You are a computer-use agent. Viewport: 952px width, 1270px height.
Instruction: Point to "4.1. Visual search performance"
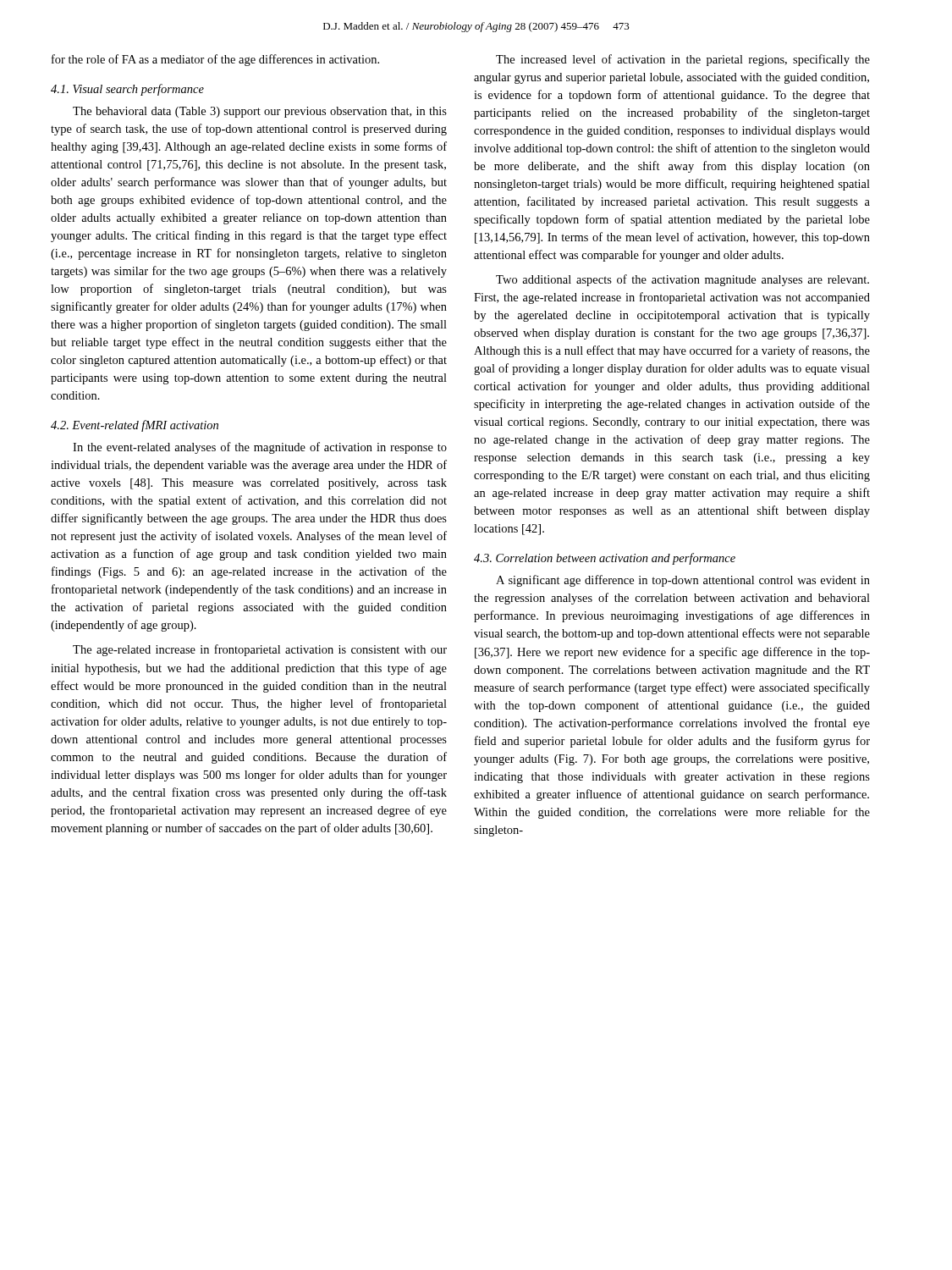click(127, 89)
